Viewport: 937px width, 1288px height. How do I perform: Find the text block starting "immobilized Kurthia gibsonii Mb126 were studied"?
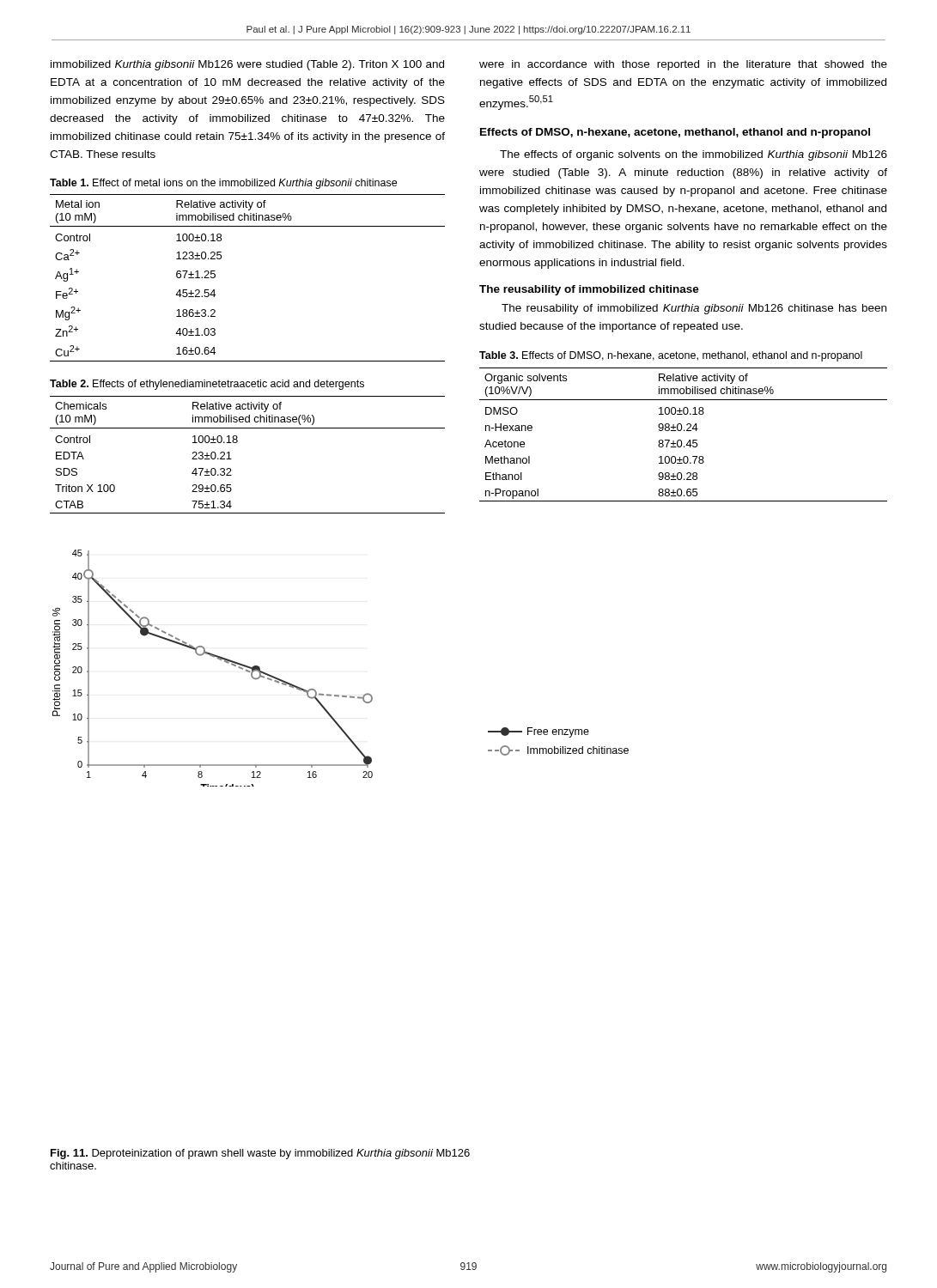[247, 109]
